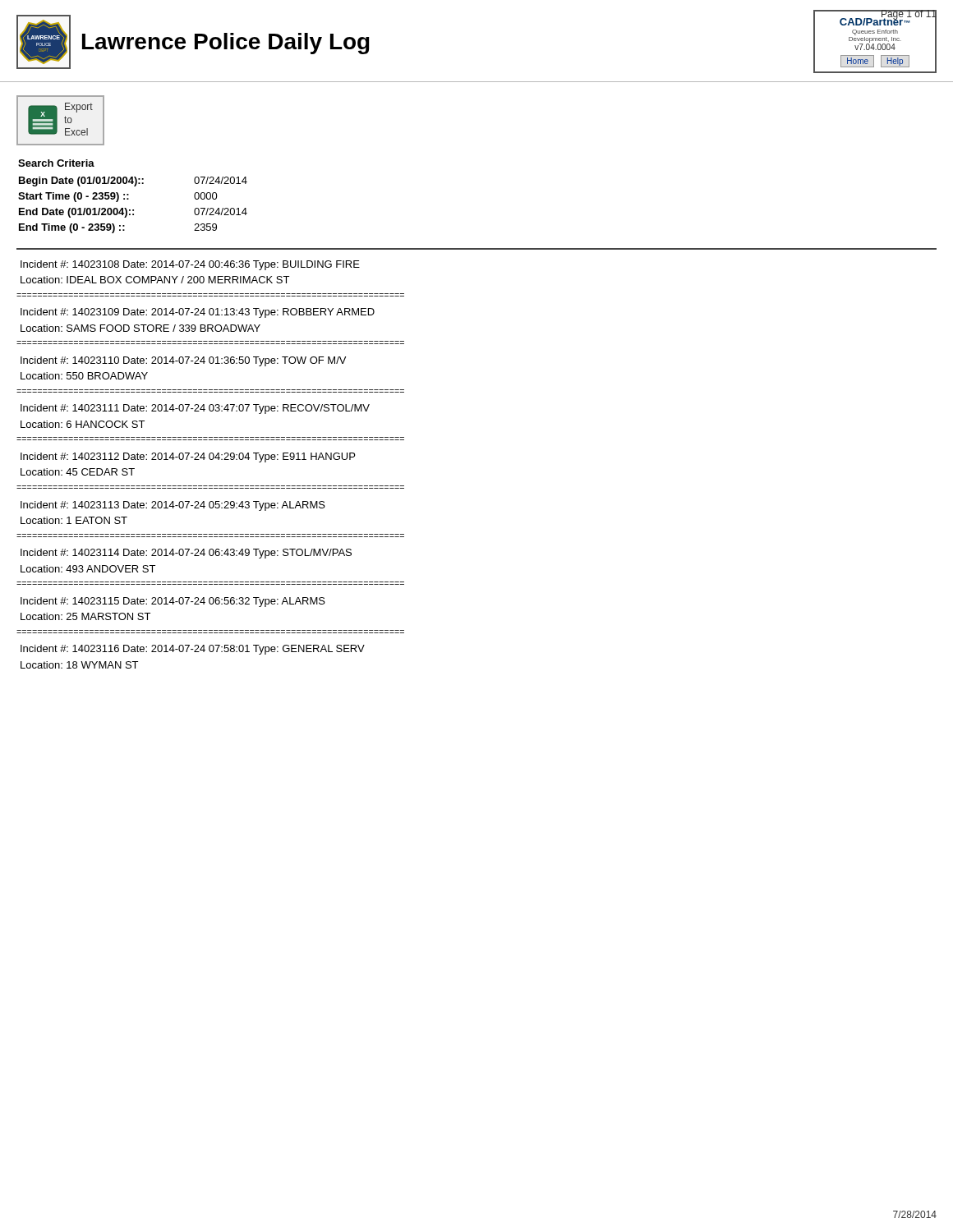Locate the text block containing "Incident #: 14023109 Date:"
The image size is (953, 1232).
tap(197, 320)
